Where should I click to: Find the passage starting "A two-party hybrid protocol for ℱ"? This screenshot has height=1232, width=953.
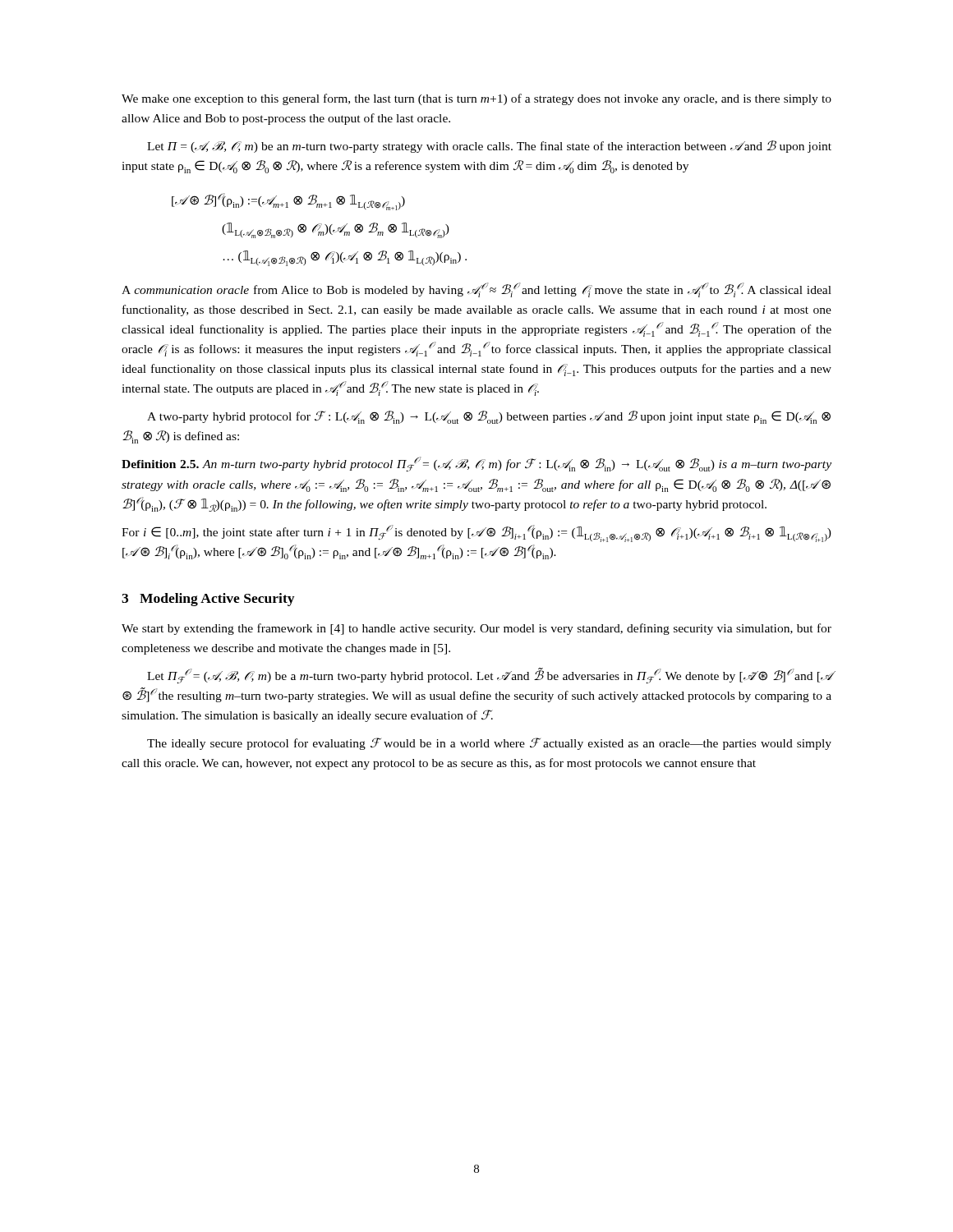(x=476, y=427)
